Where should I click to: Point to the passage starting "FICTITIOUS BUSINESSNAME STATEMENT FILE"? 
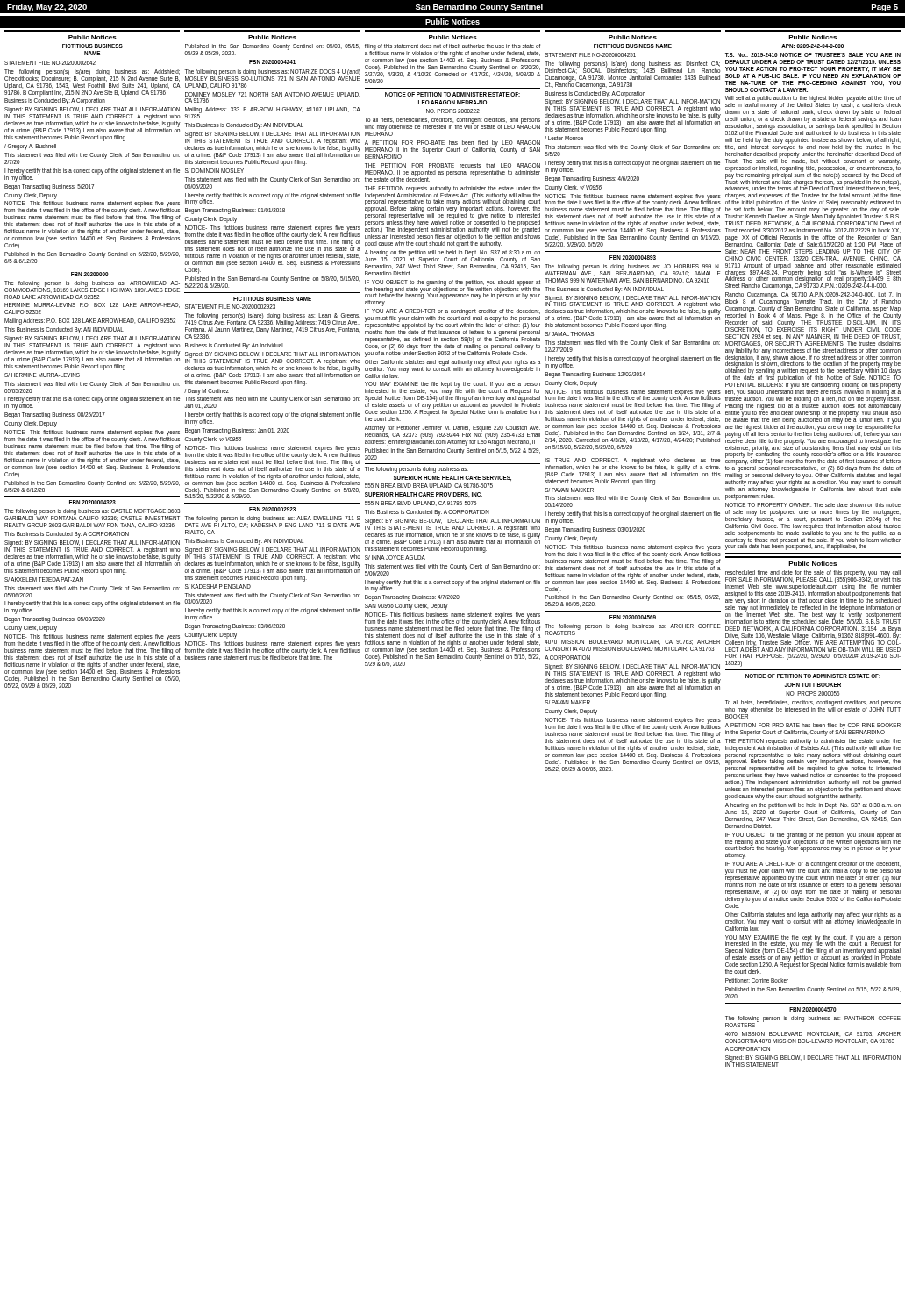(x=92, y=154)
